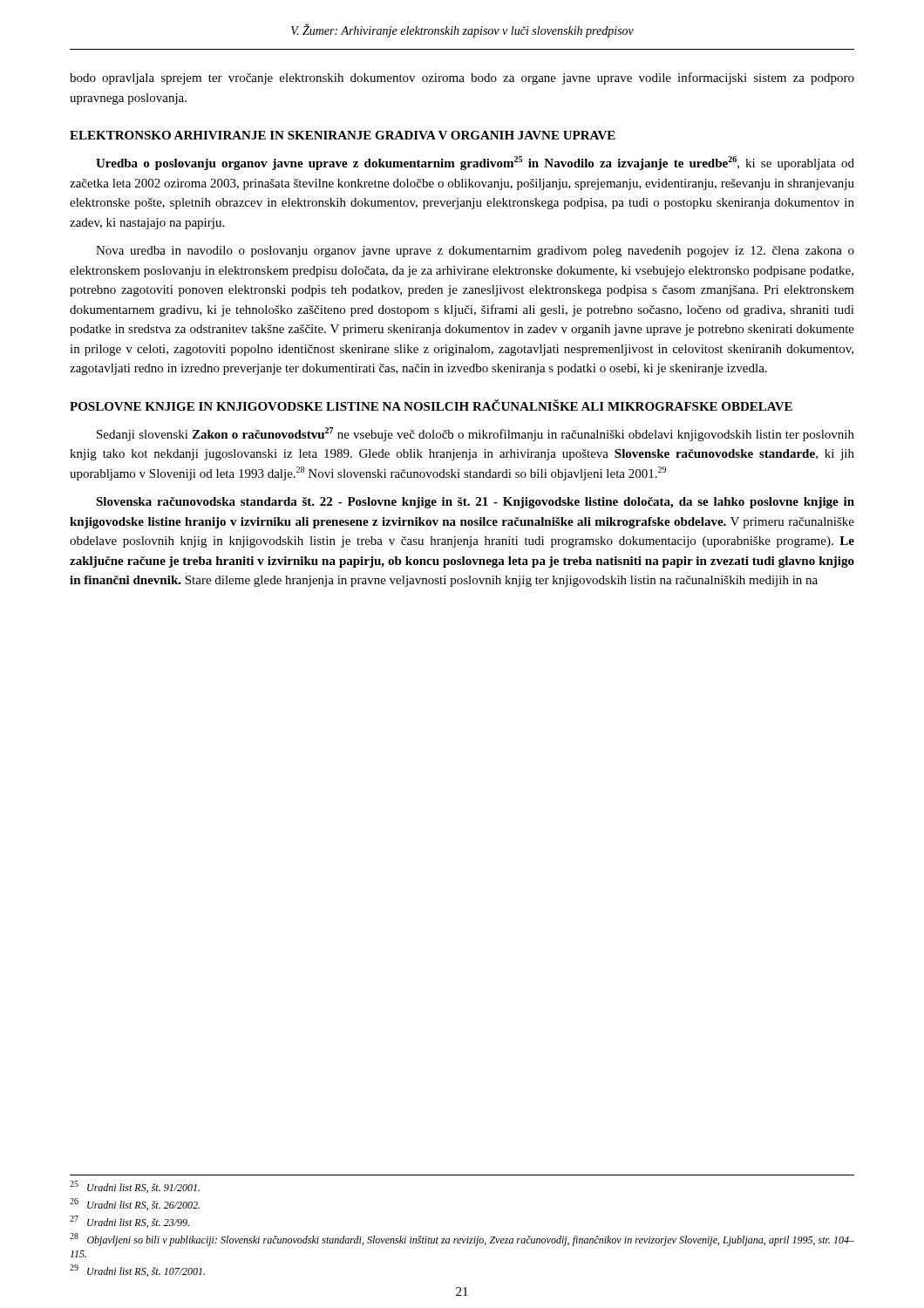Click on the section header containing "POSLOVNE KNJIGE IN KNJIGOVODSKE LISTINE NA"
Viewport: 924px width, 1308px height.
coord(431,406)
